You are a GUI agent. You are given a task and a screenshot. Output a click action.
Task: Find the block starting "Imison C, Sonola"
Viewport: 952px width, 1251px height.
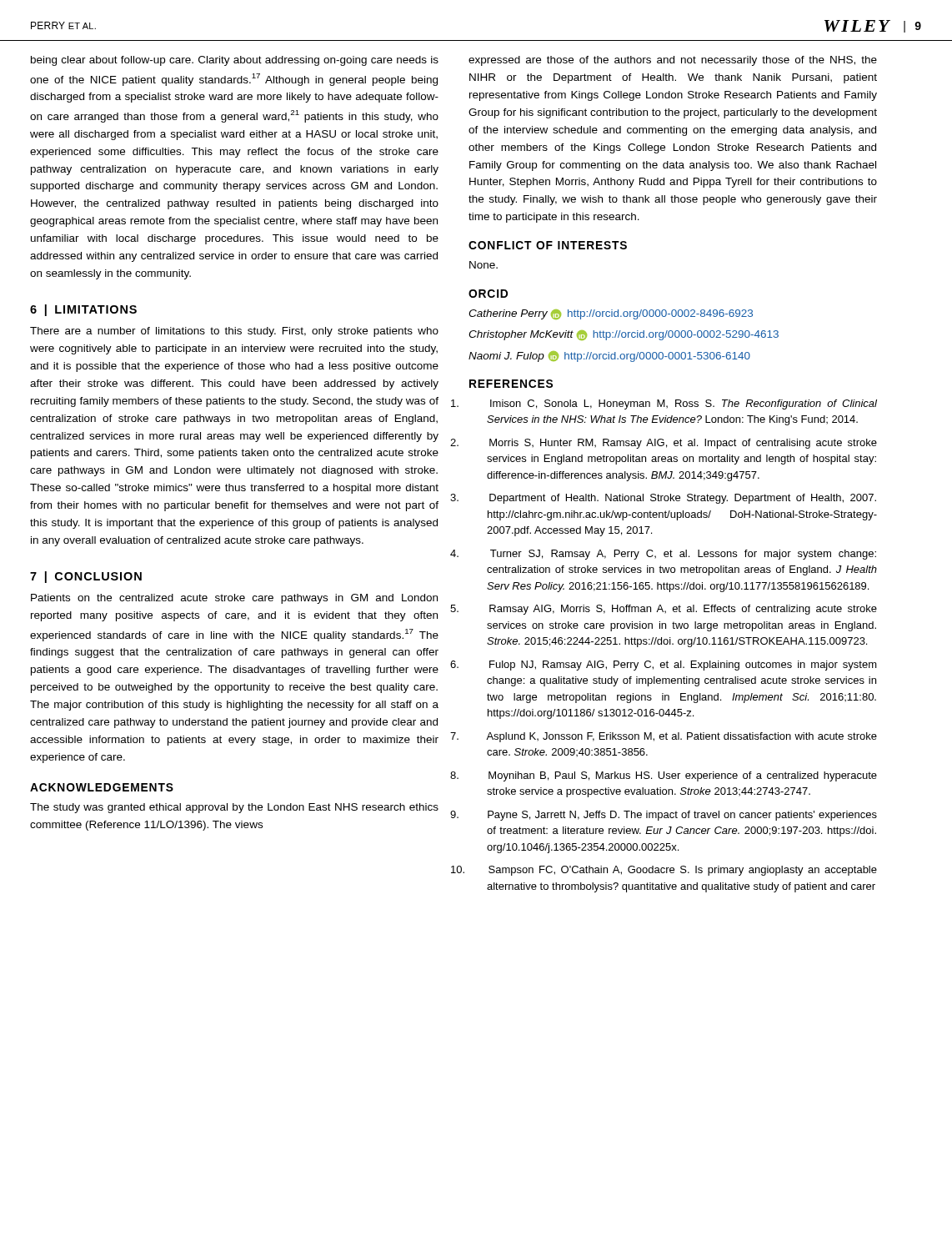pos(673,411)
